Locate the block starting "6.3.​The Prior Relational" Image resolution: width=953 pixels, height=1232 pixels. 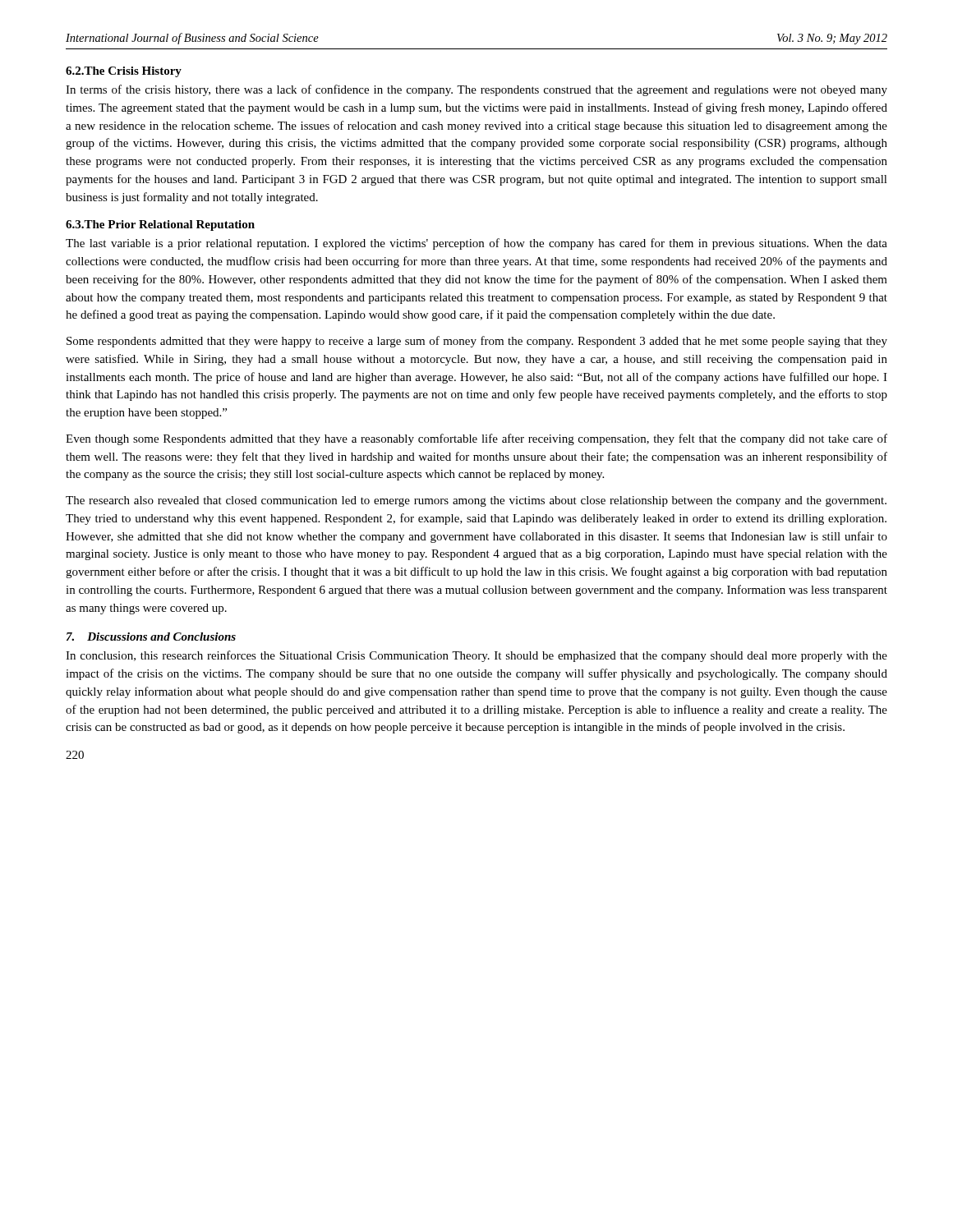[x=160, y=224]
